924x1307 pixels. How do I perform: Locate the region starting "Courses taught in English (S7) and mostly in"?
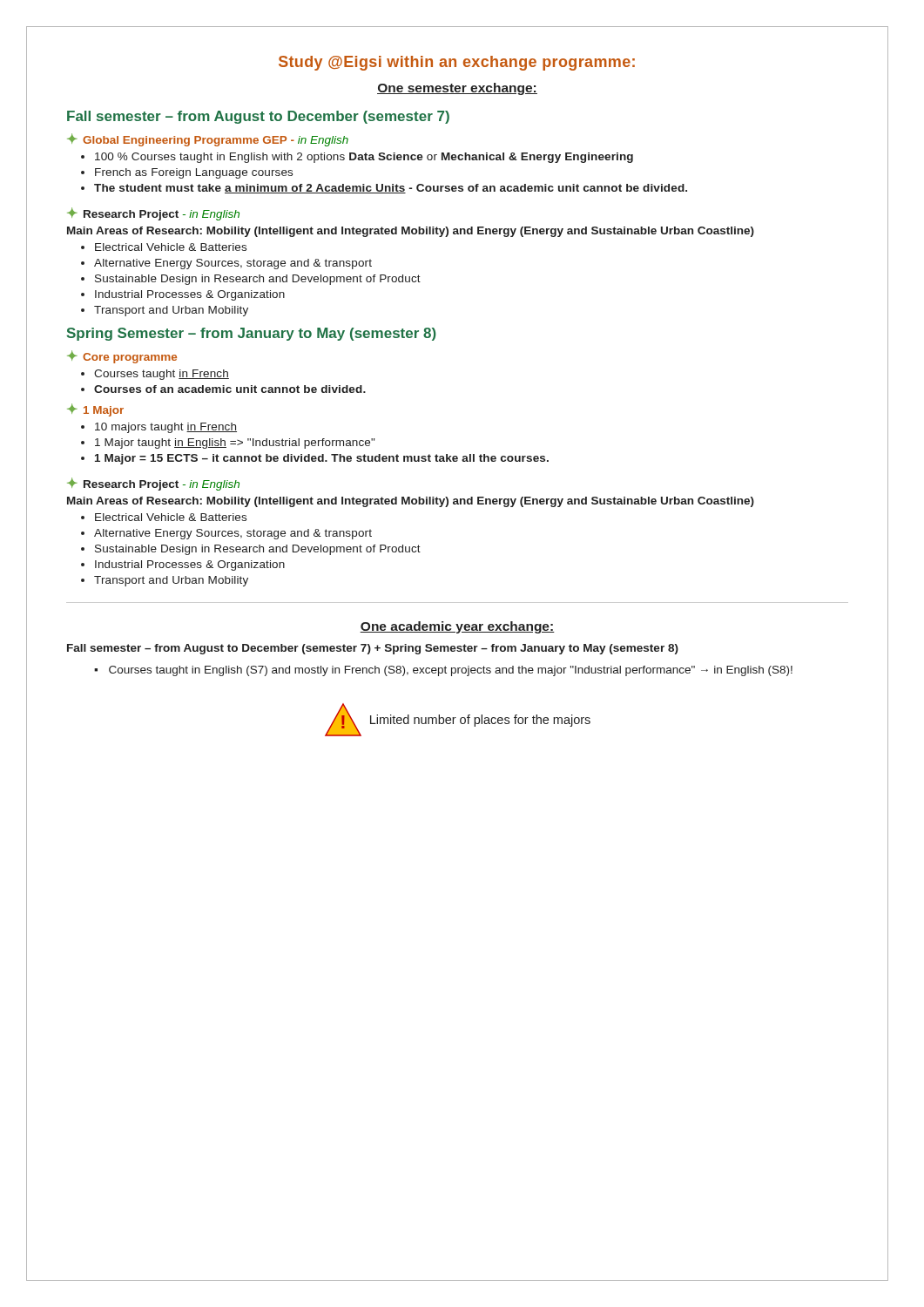pyautogui.click(x=449, y=670)
